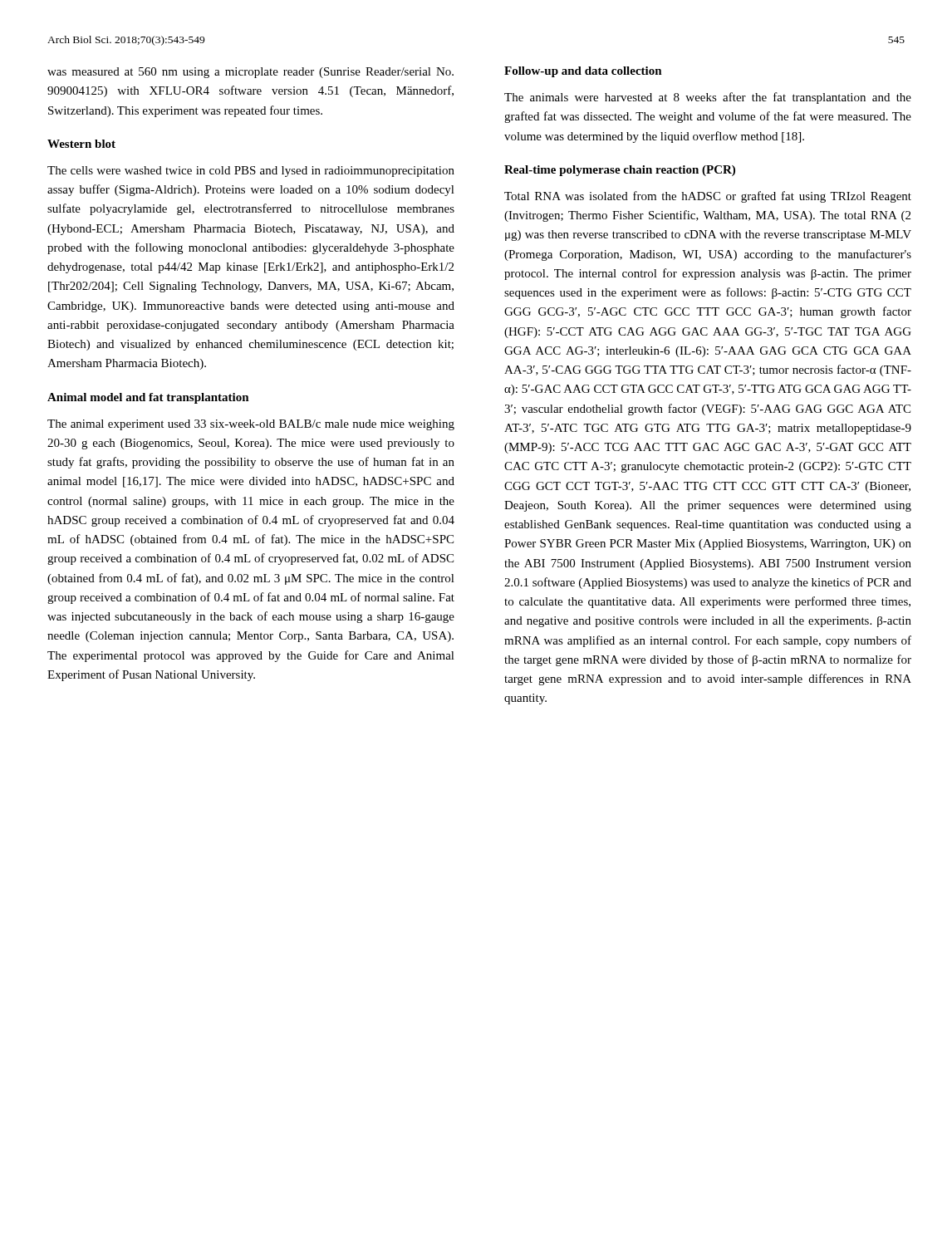Find the block on this page that starts "The cells were washed twice"

[x=251, y=267]
